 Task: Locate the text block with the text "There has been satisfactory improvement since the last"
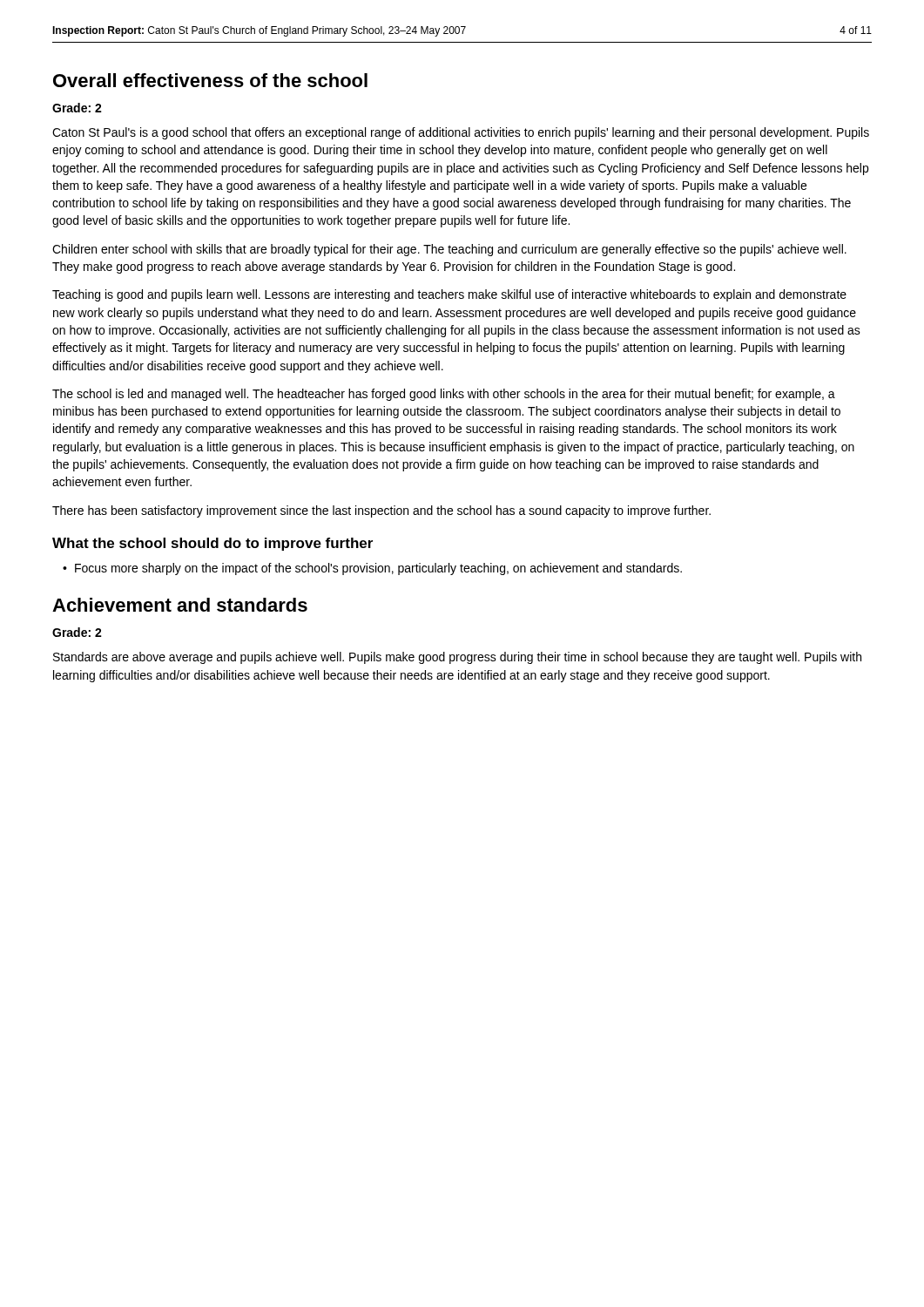[x=462, y=510]
